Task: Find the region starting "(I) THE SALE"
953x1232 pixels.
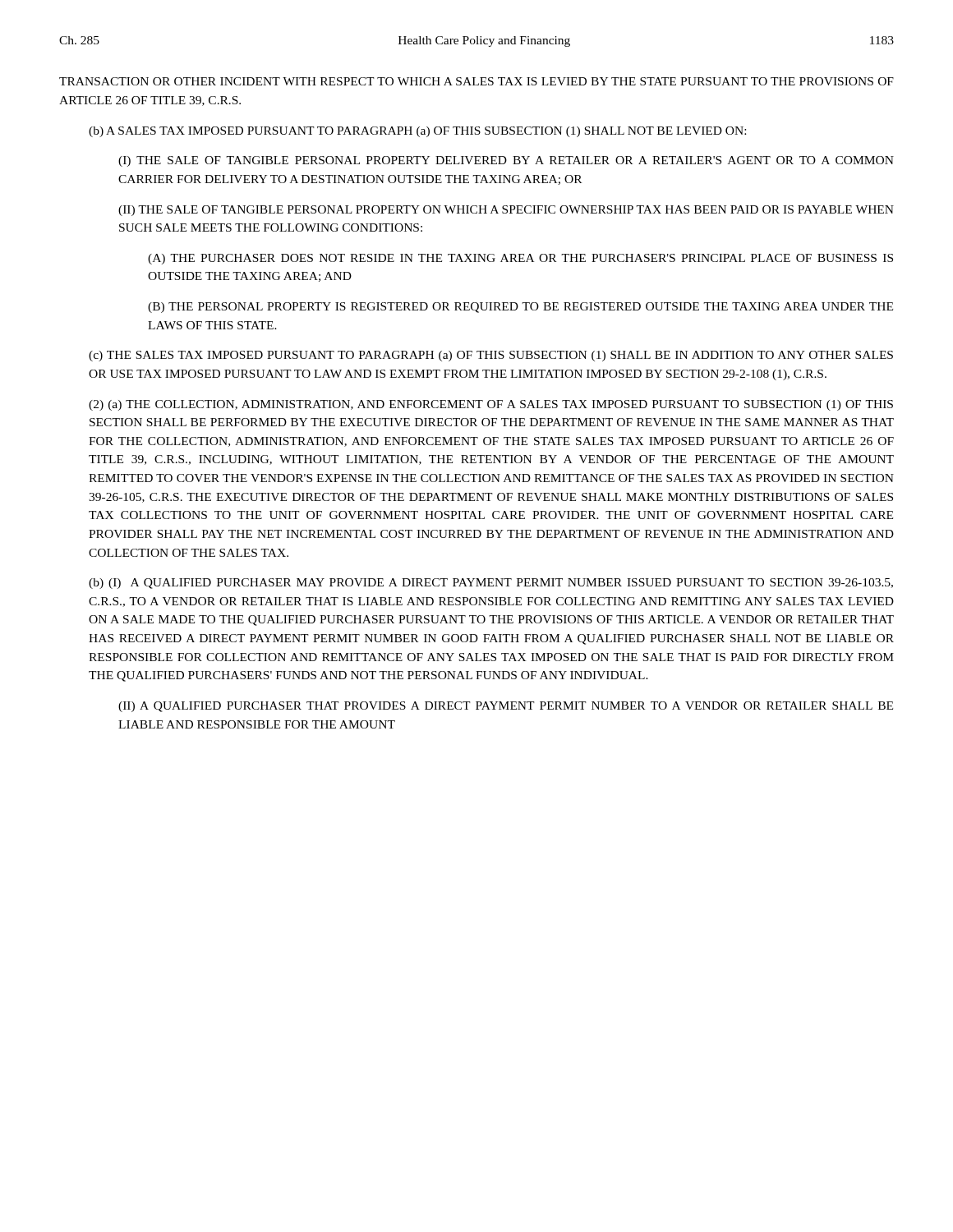Action: (506, 169)
